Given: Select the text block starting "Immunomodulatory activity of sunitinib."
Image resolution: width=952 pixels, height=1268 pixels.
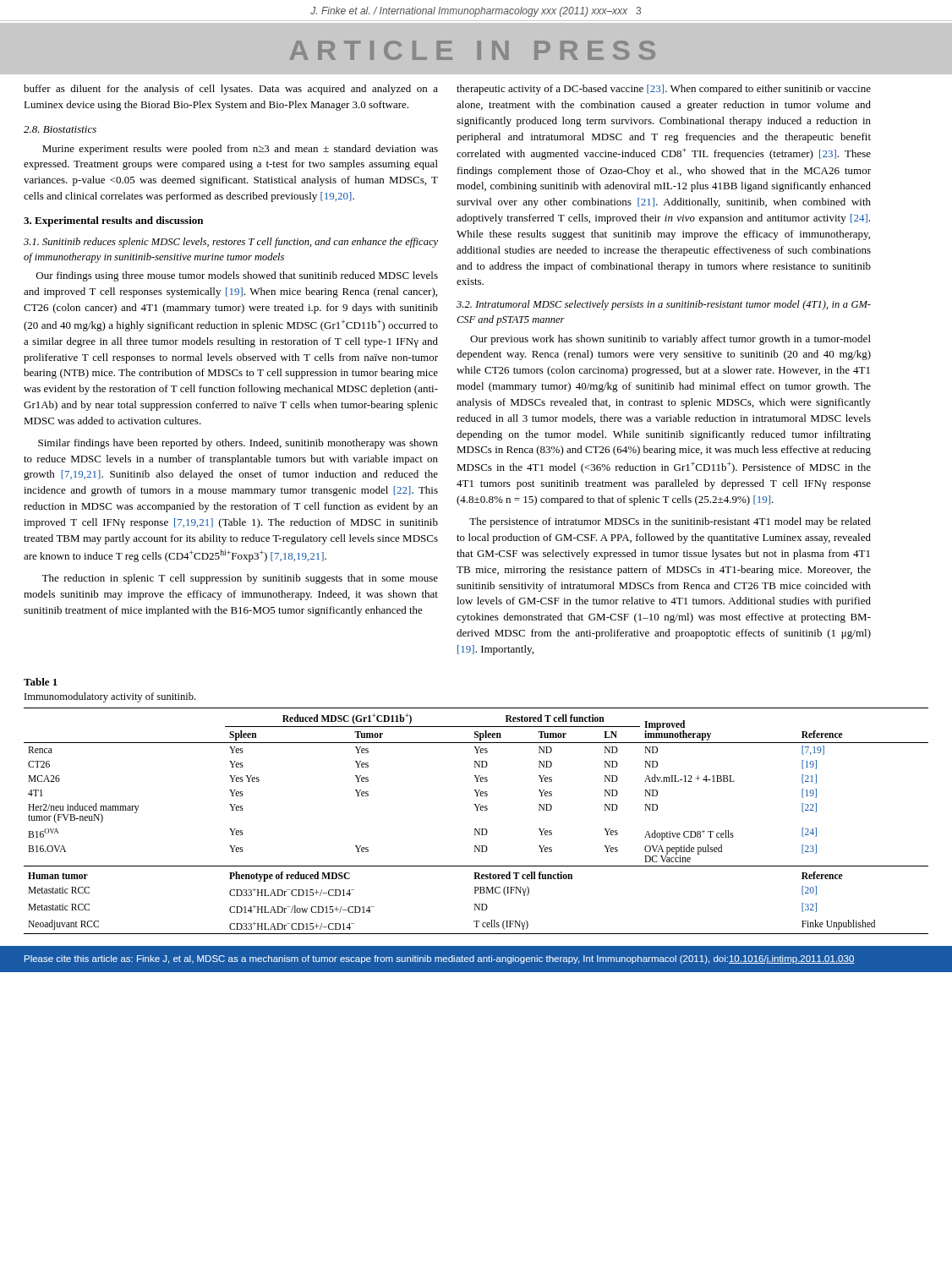Looking at the screenshot, I should click(x=110, y=696).
